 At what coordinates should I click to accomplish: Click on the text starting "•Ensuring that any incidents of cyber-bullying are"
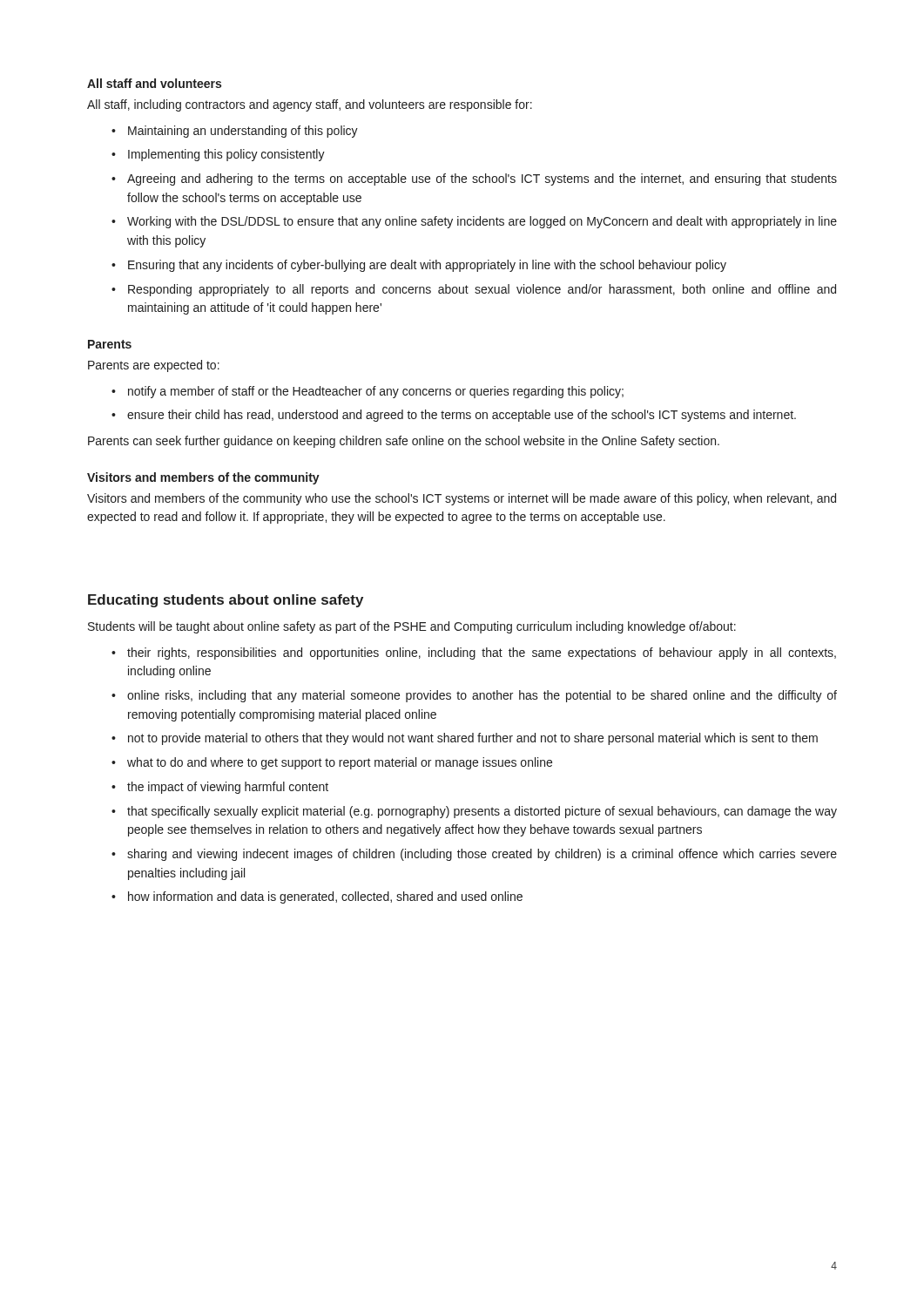point(474,265)
